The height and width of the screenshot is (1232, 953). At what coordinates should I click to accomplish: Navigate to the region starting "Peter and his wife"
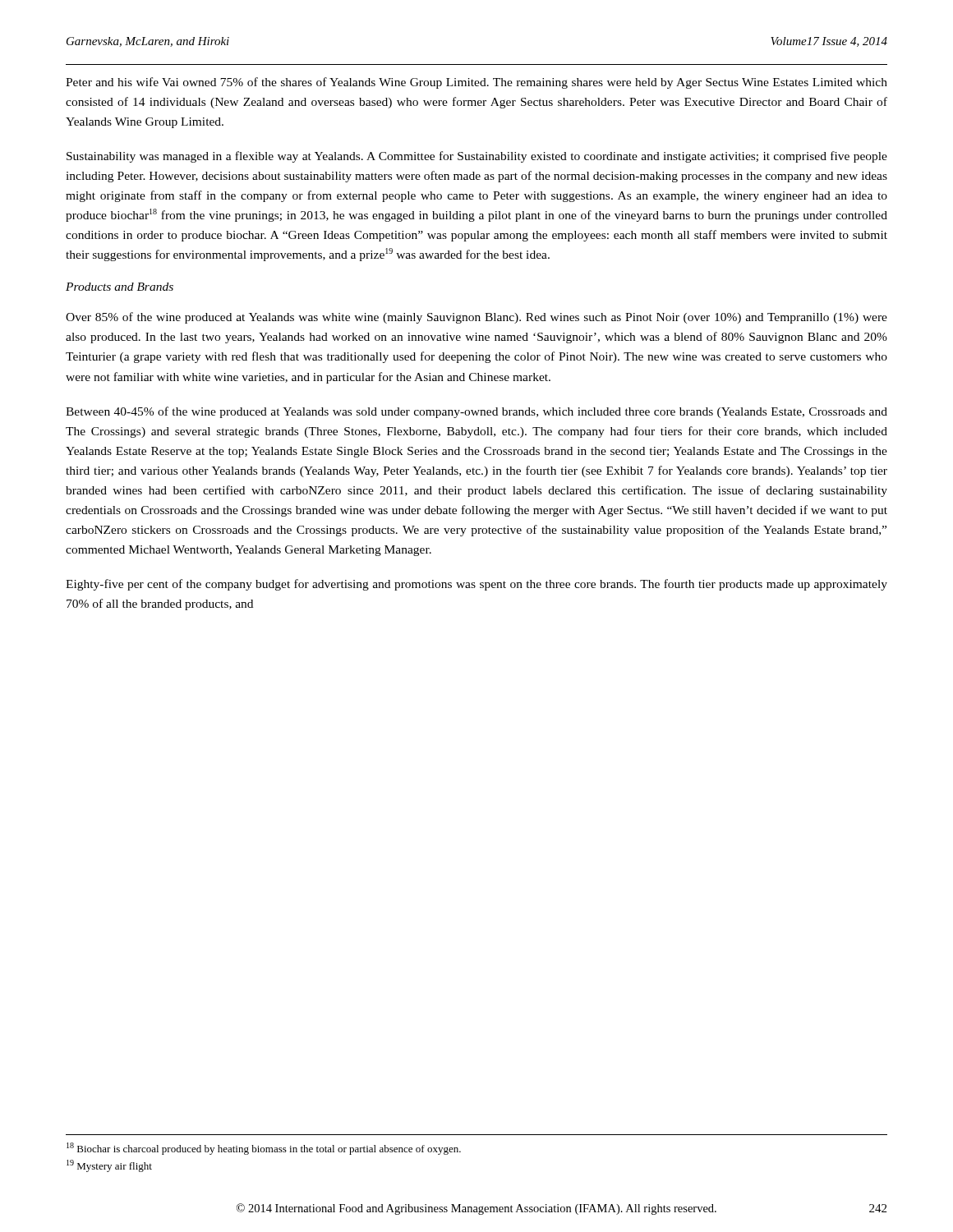pos(476,101)
